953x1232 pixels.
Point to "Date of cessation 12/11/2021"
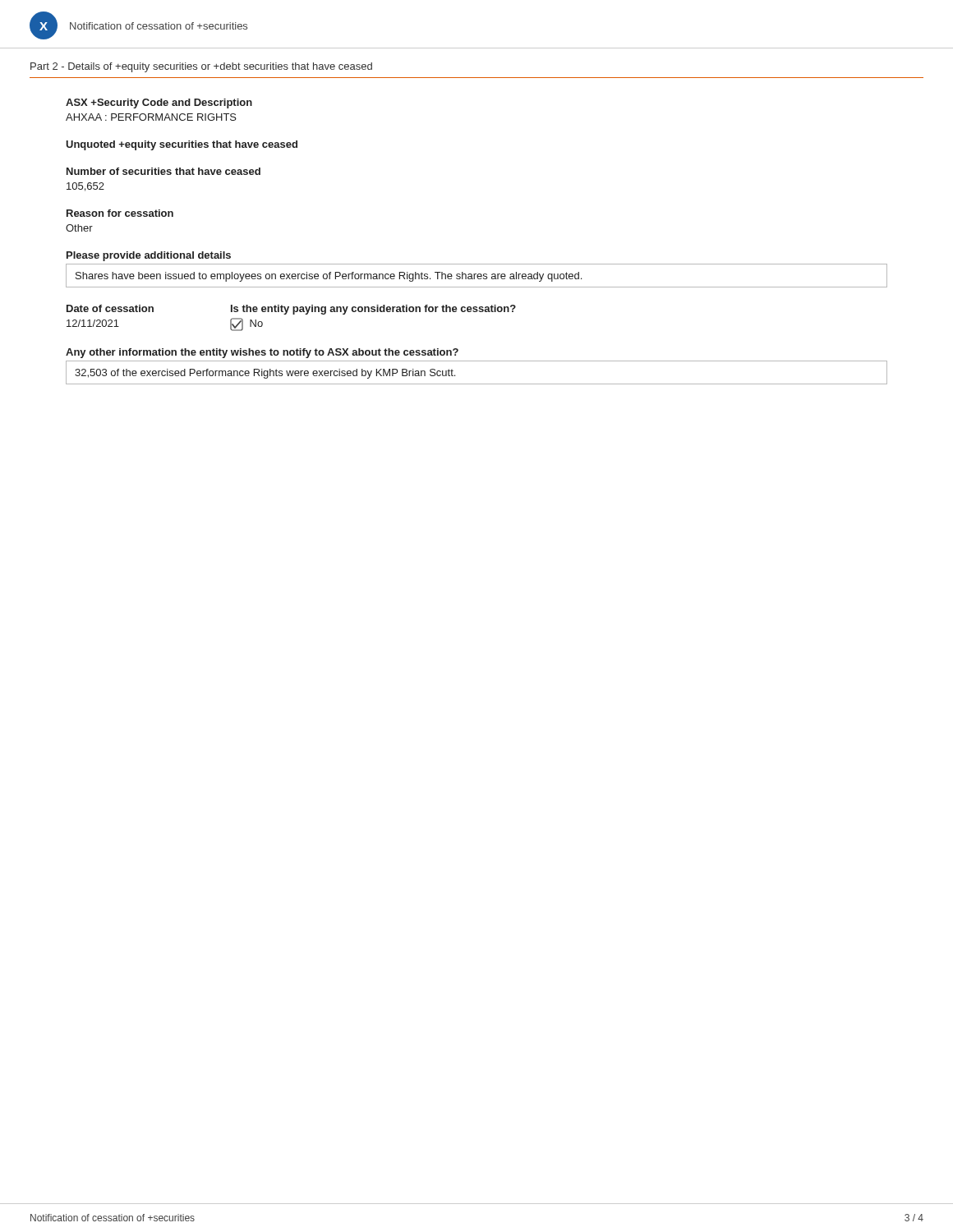pos(148,316)
